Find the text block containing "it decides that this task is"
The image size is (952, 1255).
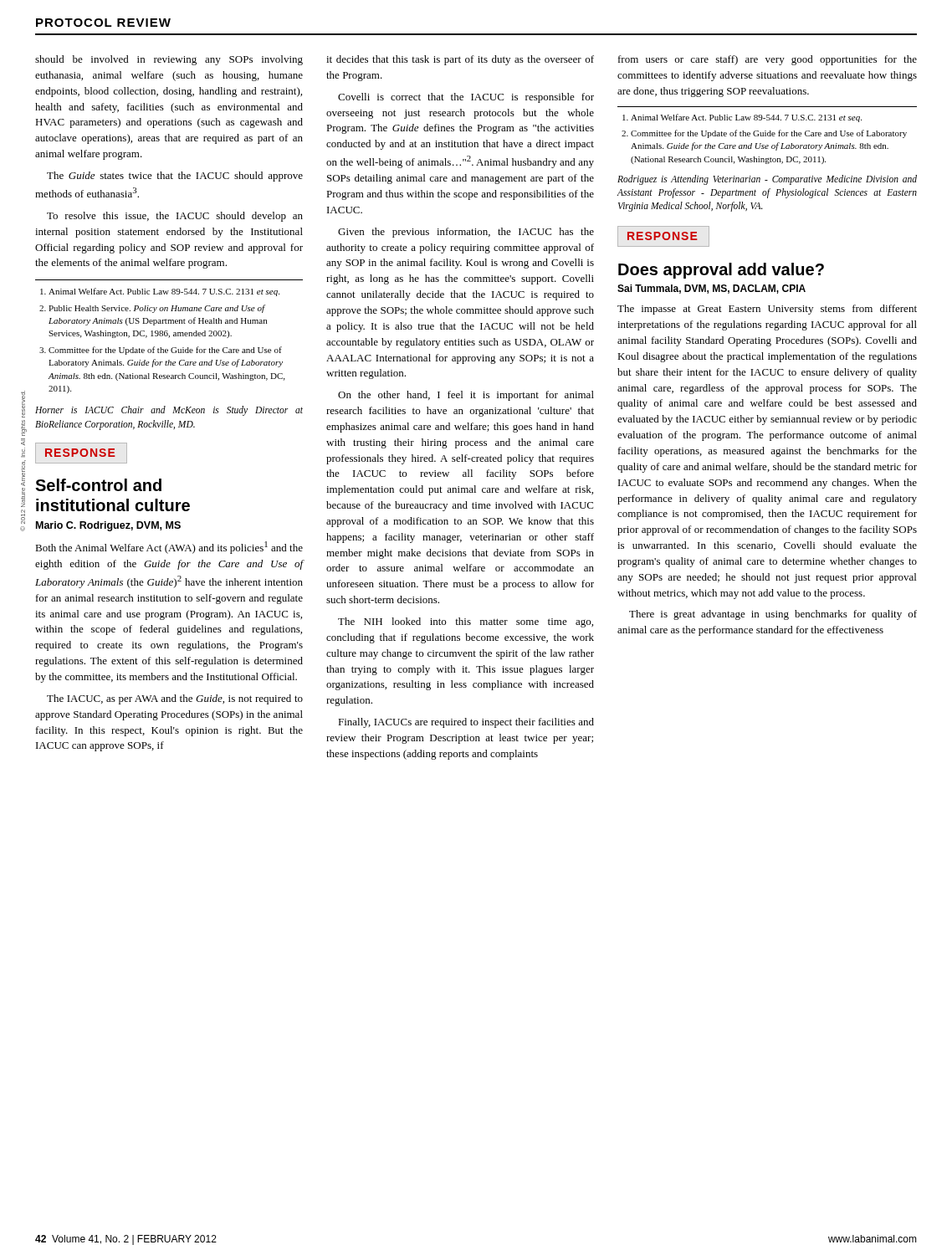[x=460, y=407]
